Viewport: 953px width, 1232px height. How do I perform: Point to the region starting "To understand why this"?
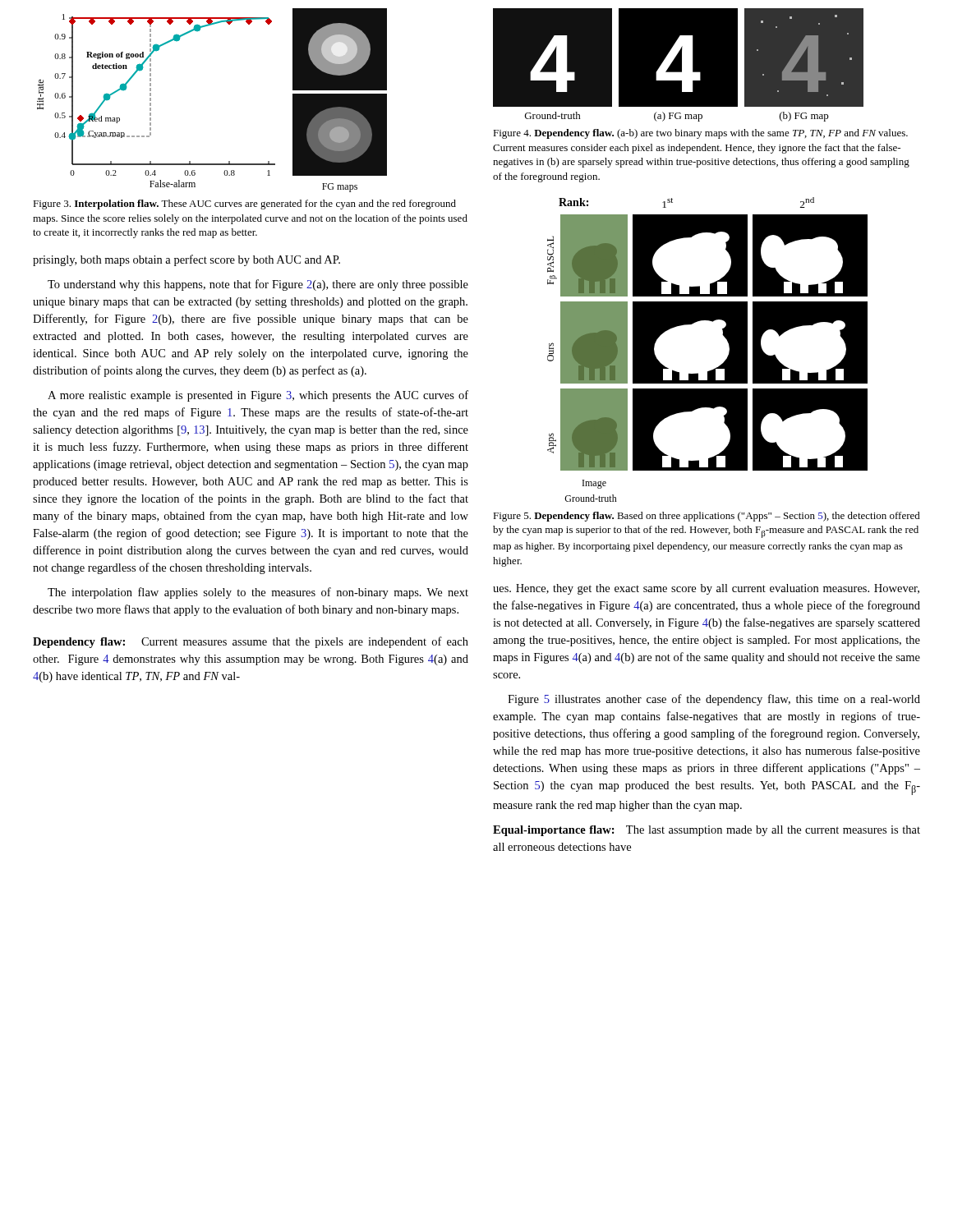251,327
